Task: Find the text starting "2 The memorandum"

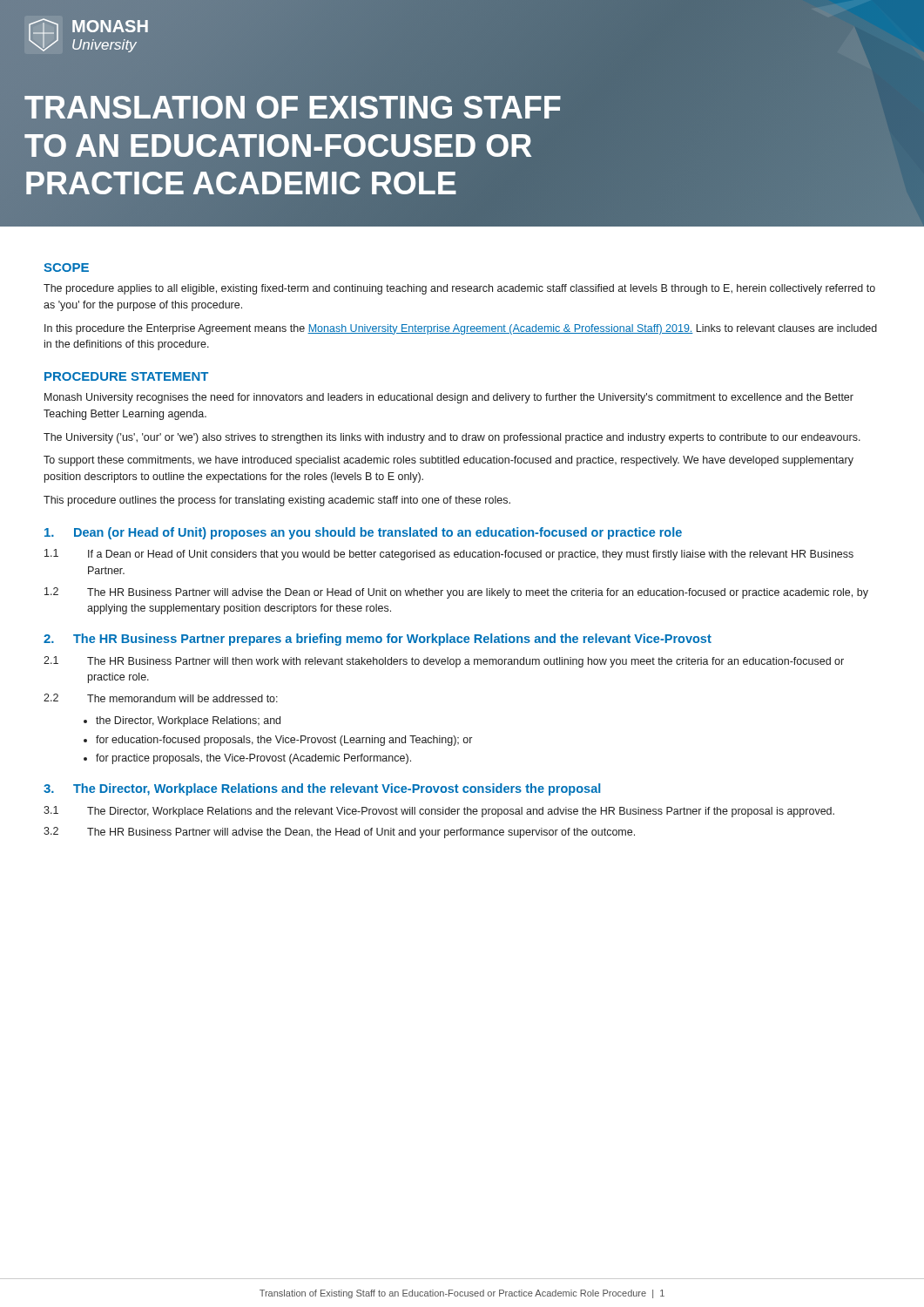Action: (161, 699)
